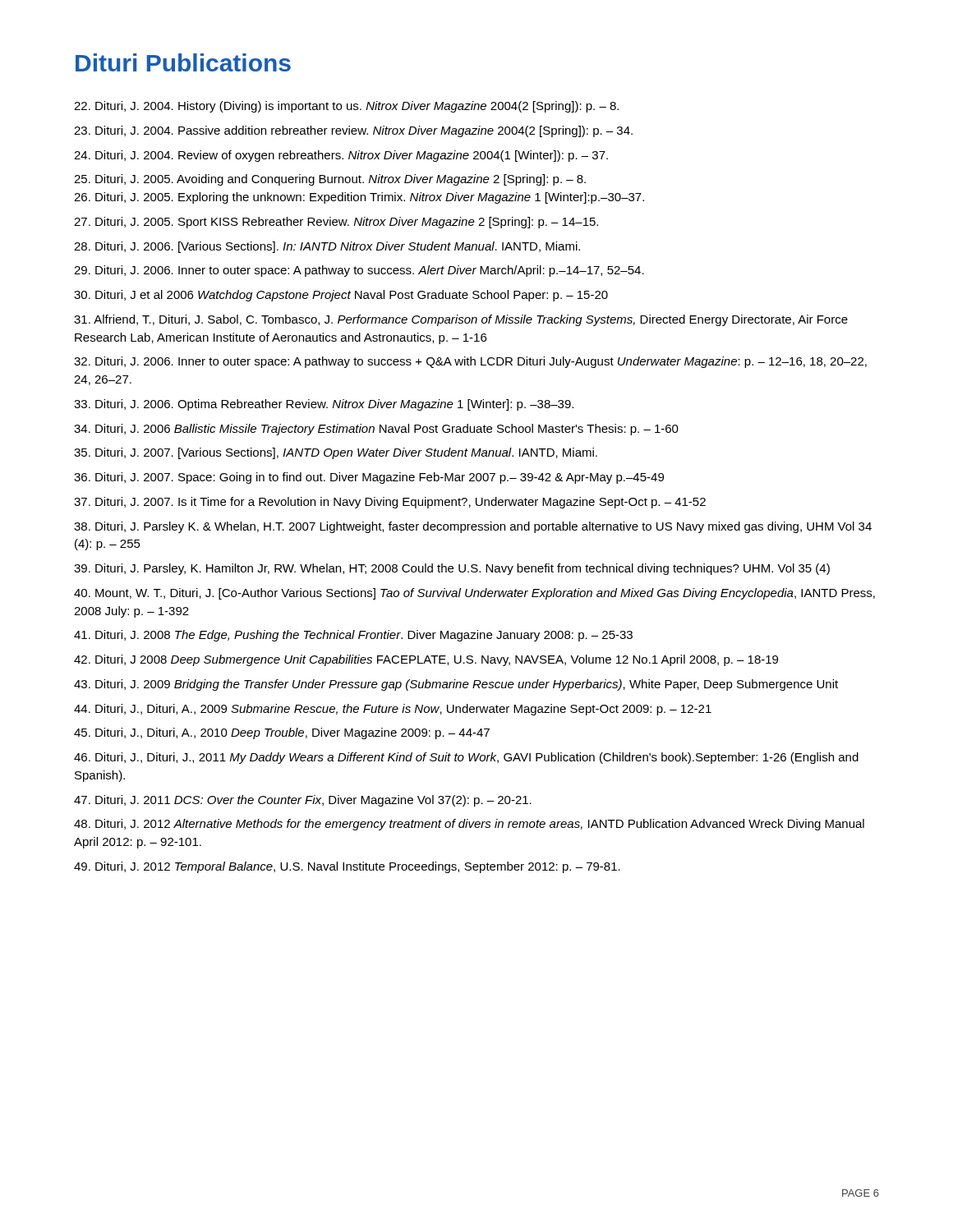Viewport: 953px width, 1232px height.
Task: Click the passage that begins "46. Dituri, J., Dituri,"
Action: (x=466, y=766)
